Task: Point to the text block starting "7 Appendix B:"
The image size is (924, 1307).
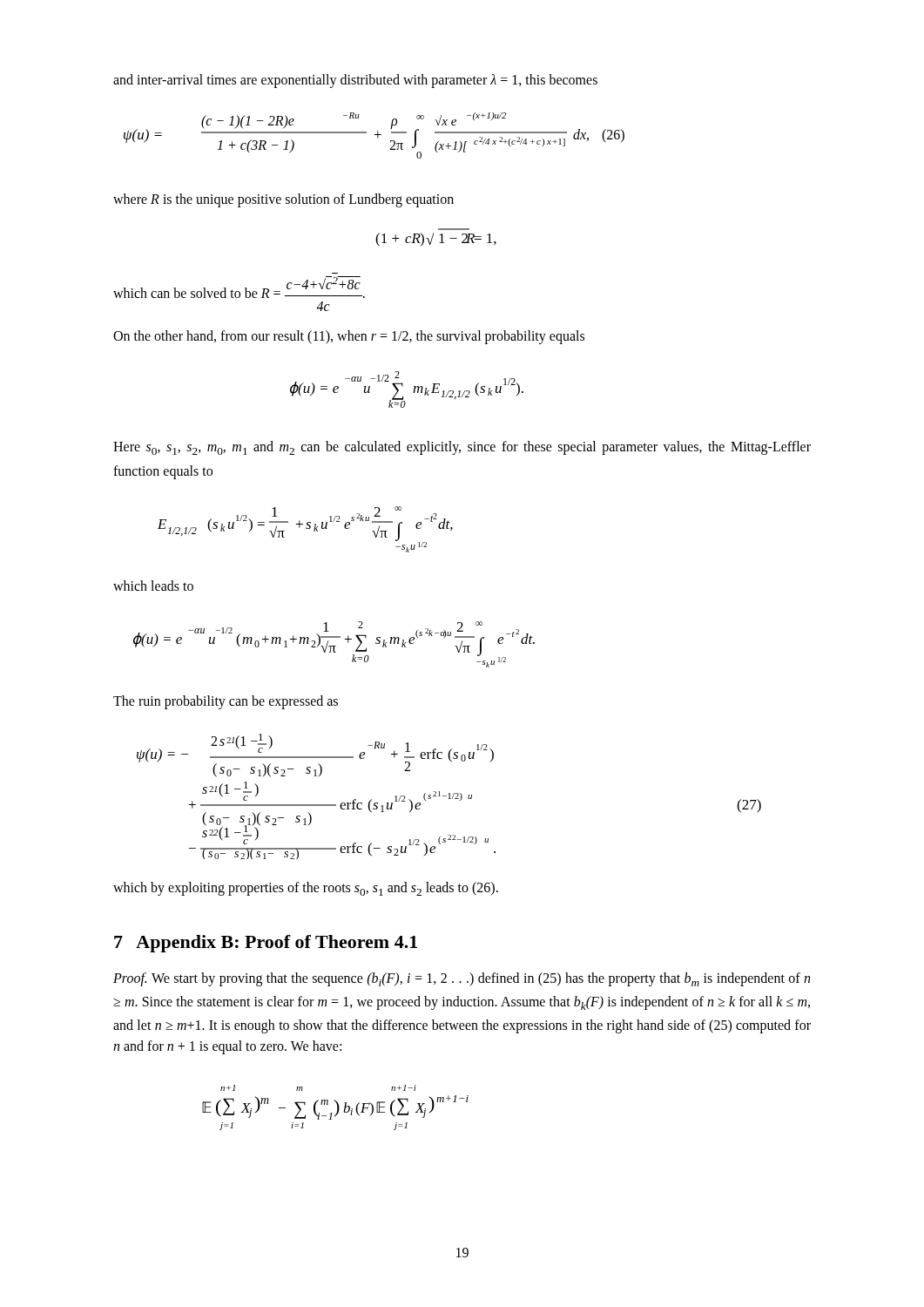Action: click(x=266, y=944)
